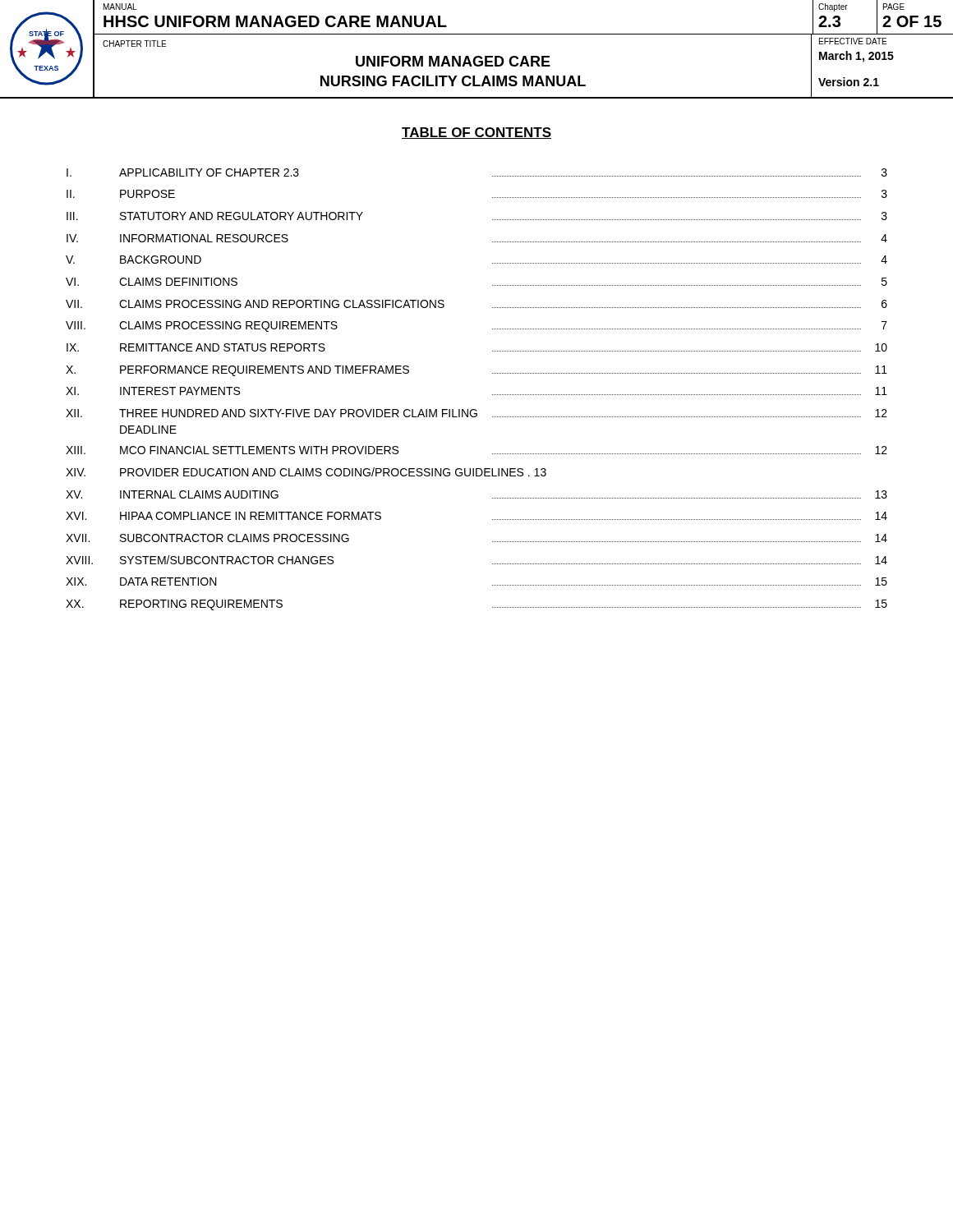
Task: Navigate to the passage starting "XVII. SUBCONTRACTOR CLAIMS"
Action: point(74,537)
